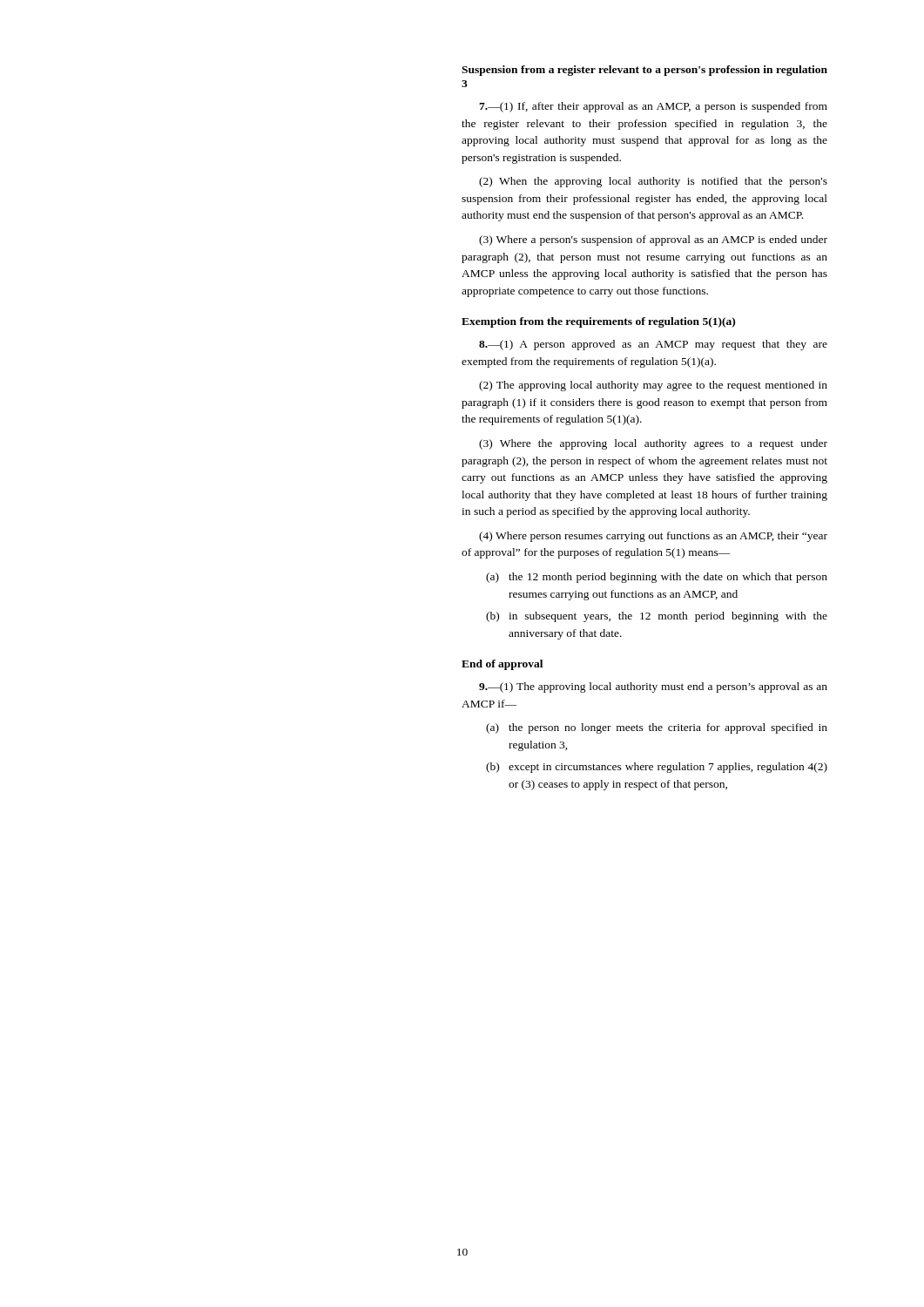Select the passage starting "(b) except in circumstances"
Screen dimensions: 1307x924
pyautogui.click(x=657, y=776)
